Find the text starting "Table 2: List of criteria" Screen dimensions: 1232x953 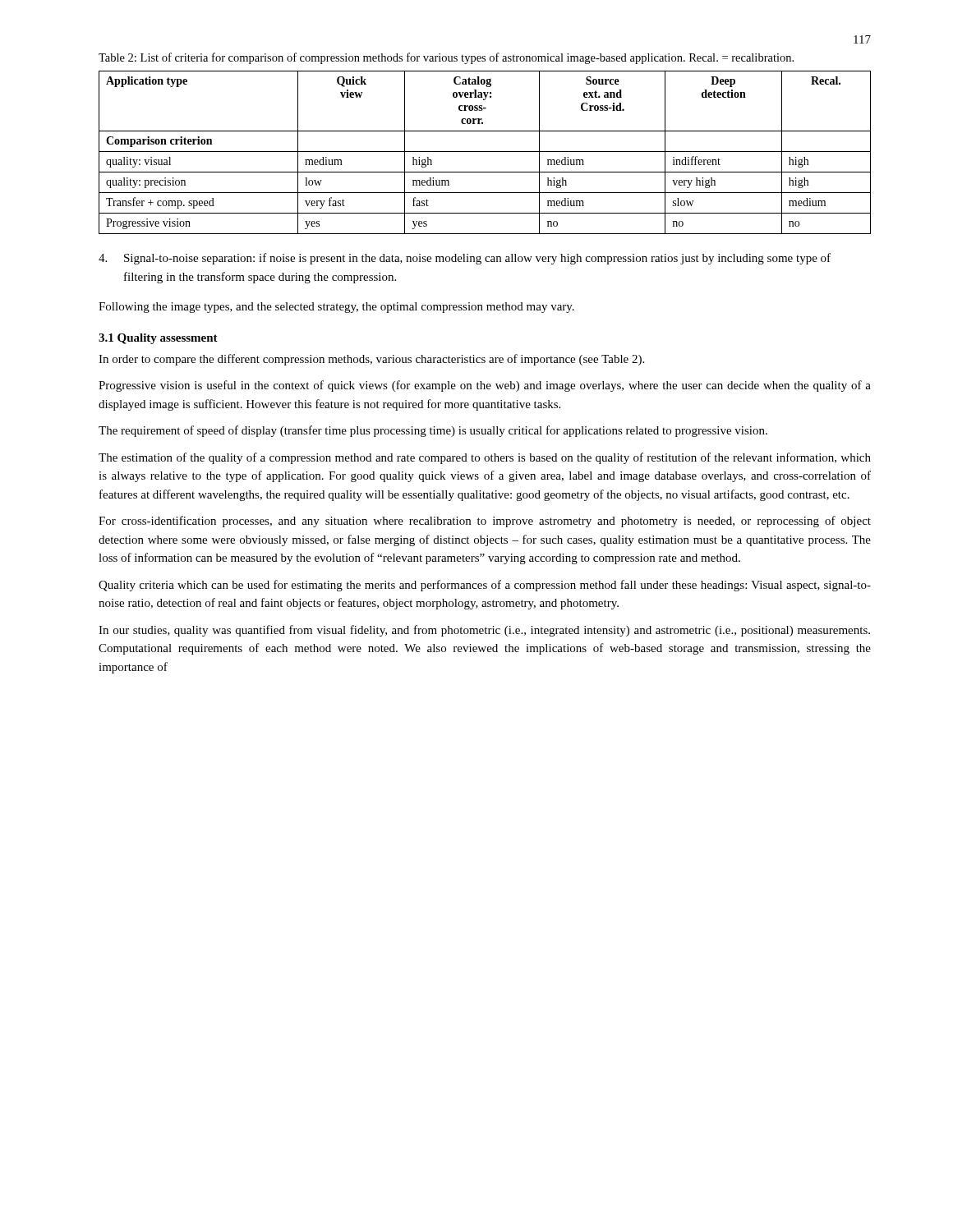pyautogui.click(x=447, y=57)
